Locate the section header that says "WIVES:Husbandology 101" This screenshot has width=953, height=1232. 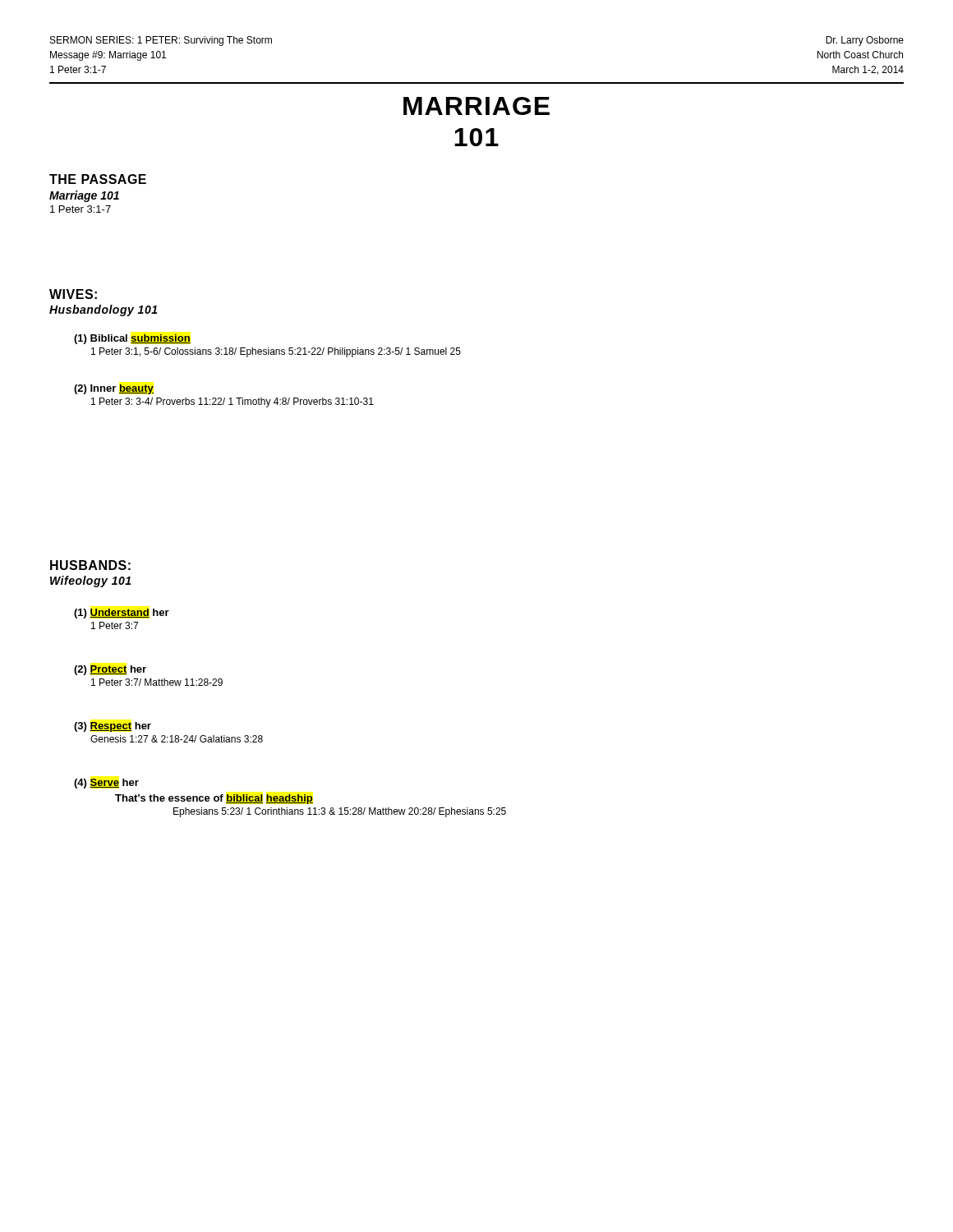(x=104, y=302)
